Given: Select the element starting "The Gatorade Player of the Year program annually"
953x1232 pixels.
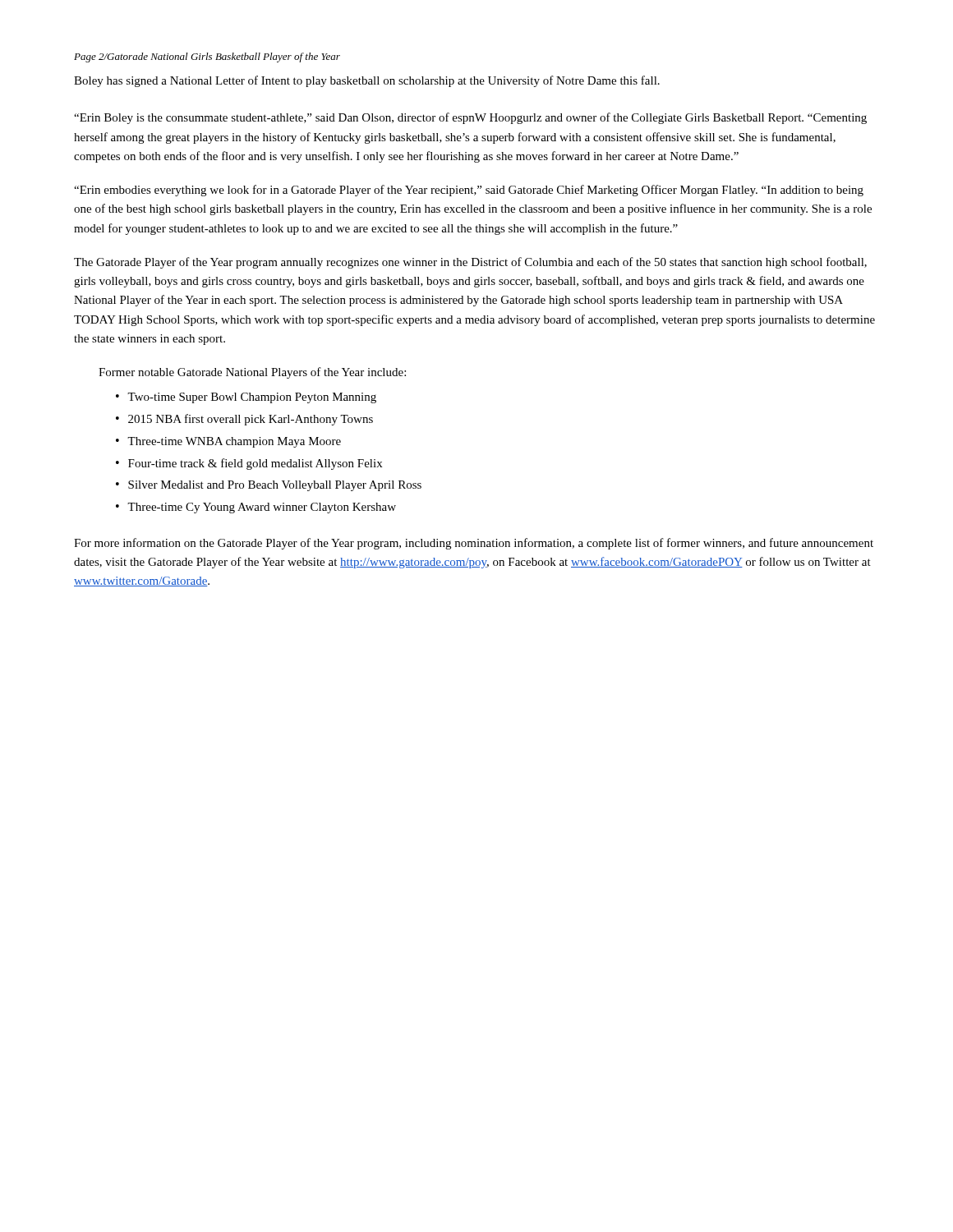Looking at the screenshot, I should 474,300.
